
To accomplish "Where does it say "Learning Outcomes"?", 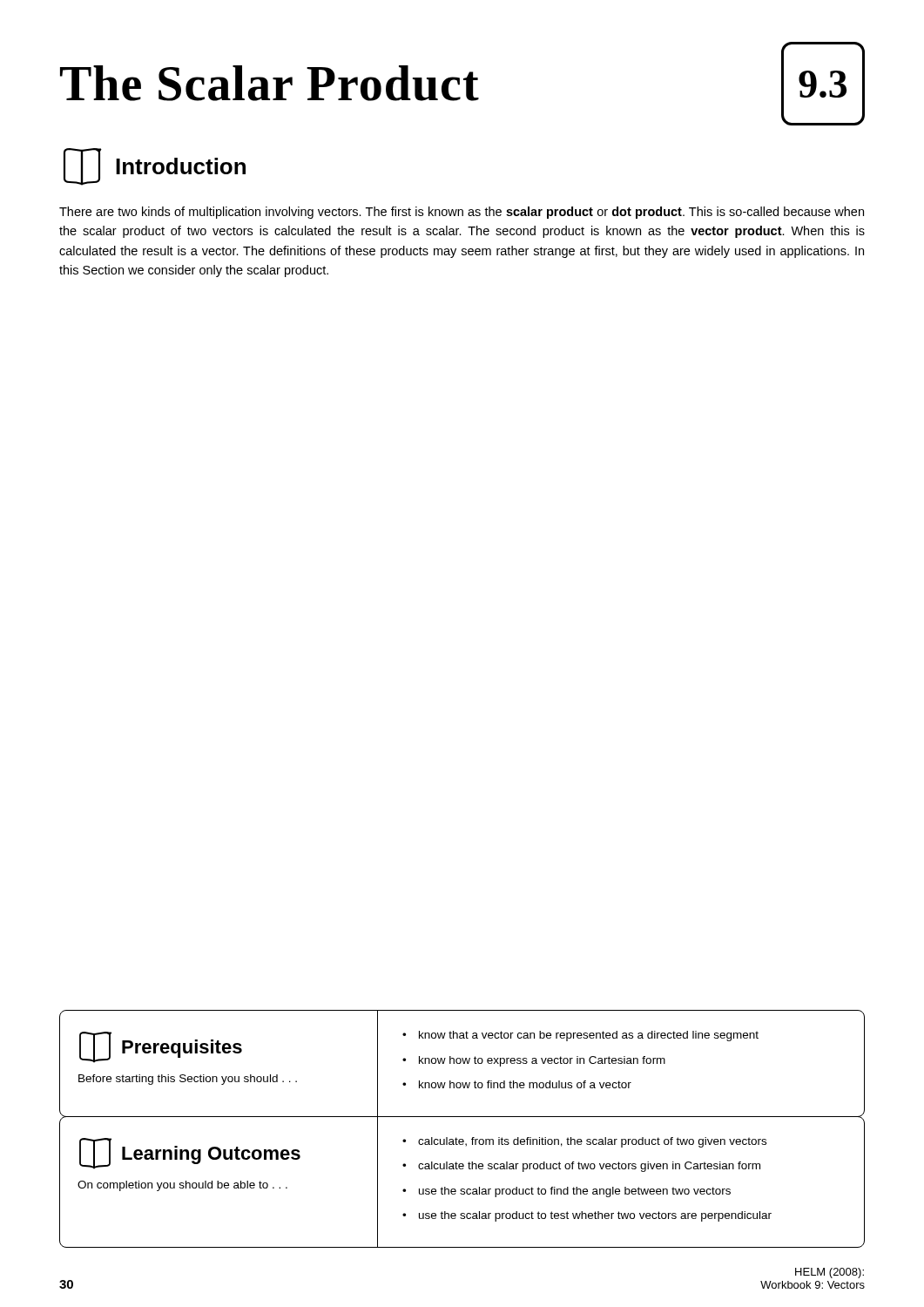I will click(x=211, y=1153).
